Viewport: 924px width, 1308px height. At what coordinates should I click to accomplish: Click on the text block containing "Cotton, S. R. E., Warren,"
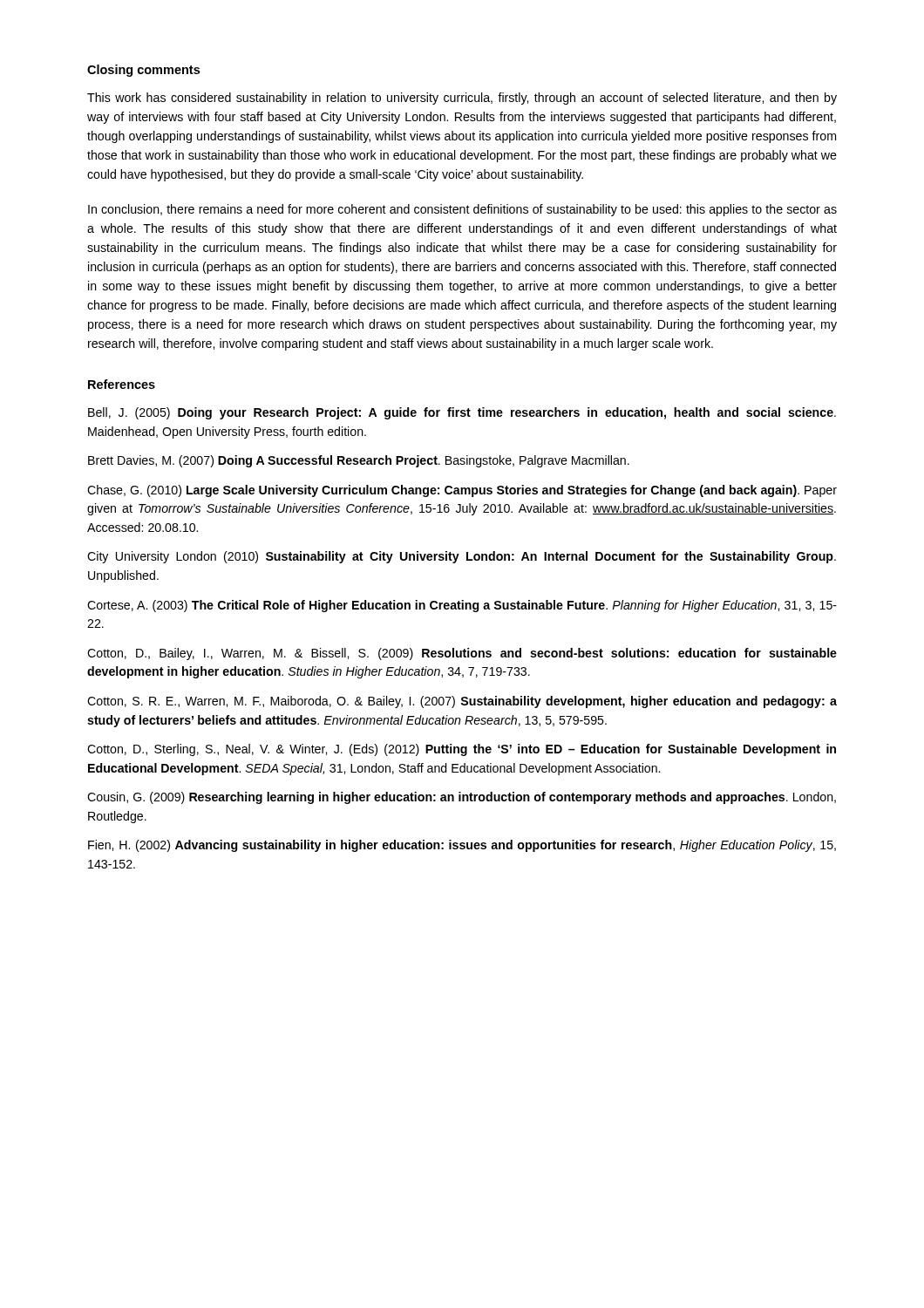point(462,710)
